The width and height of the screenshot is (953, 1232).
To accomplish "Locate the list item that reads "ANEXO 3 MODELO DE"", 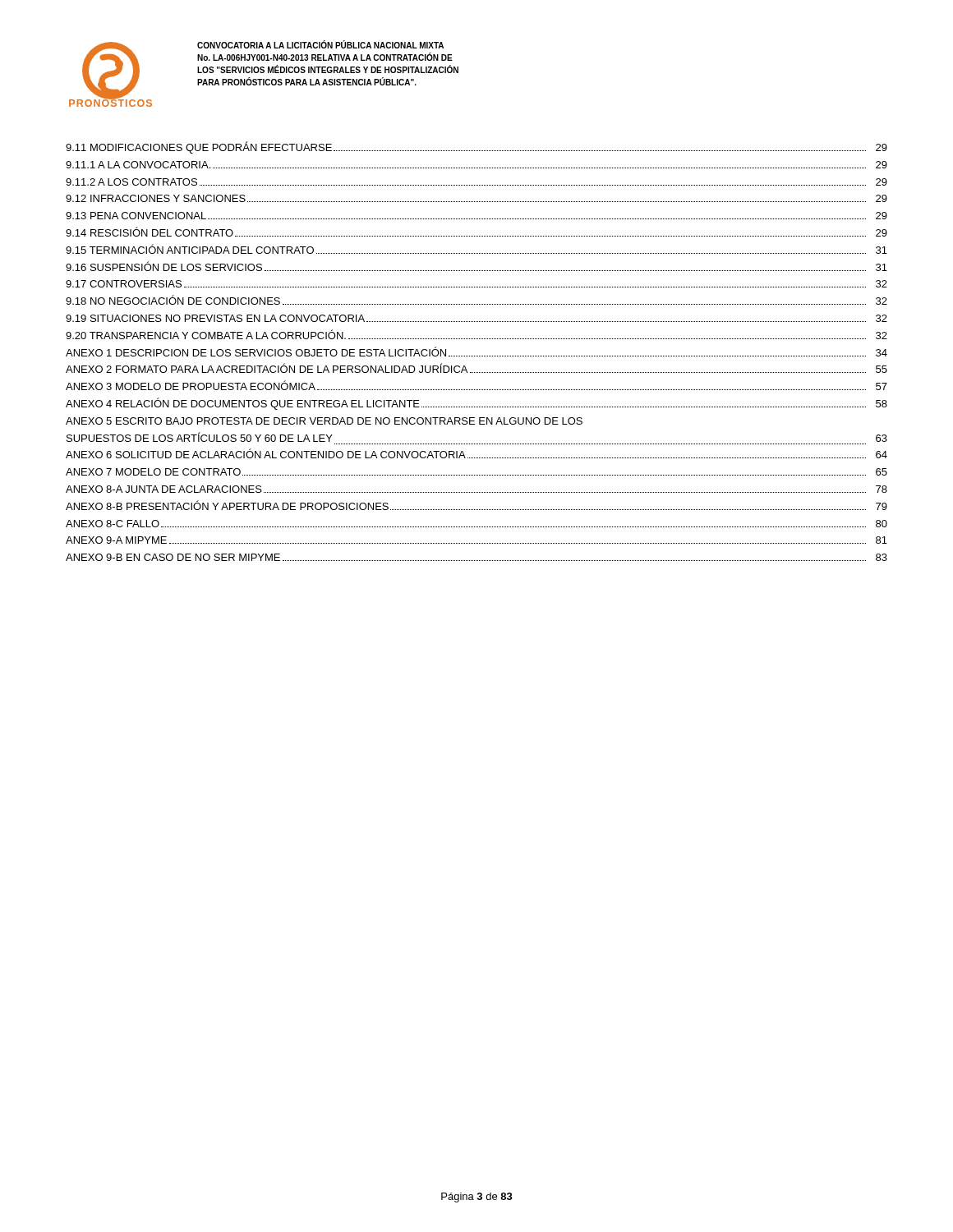I will tap(476, 387).
